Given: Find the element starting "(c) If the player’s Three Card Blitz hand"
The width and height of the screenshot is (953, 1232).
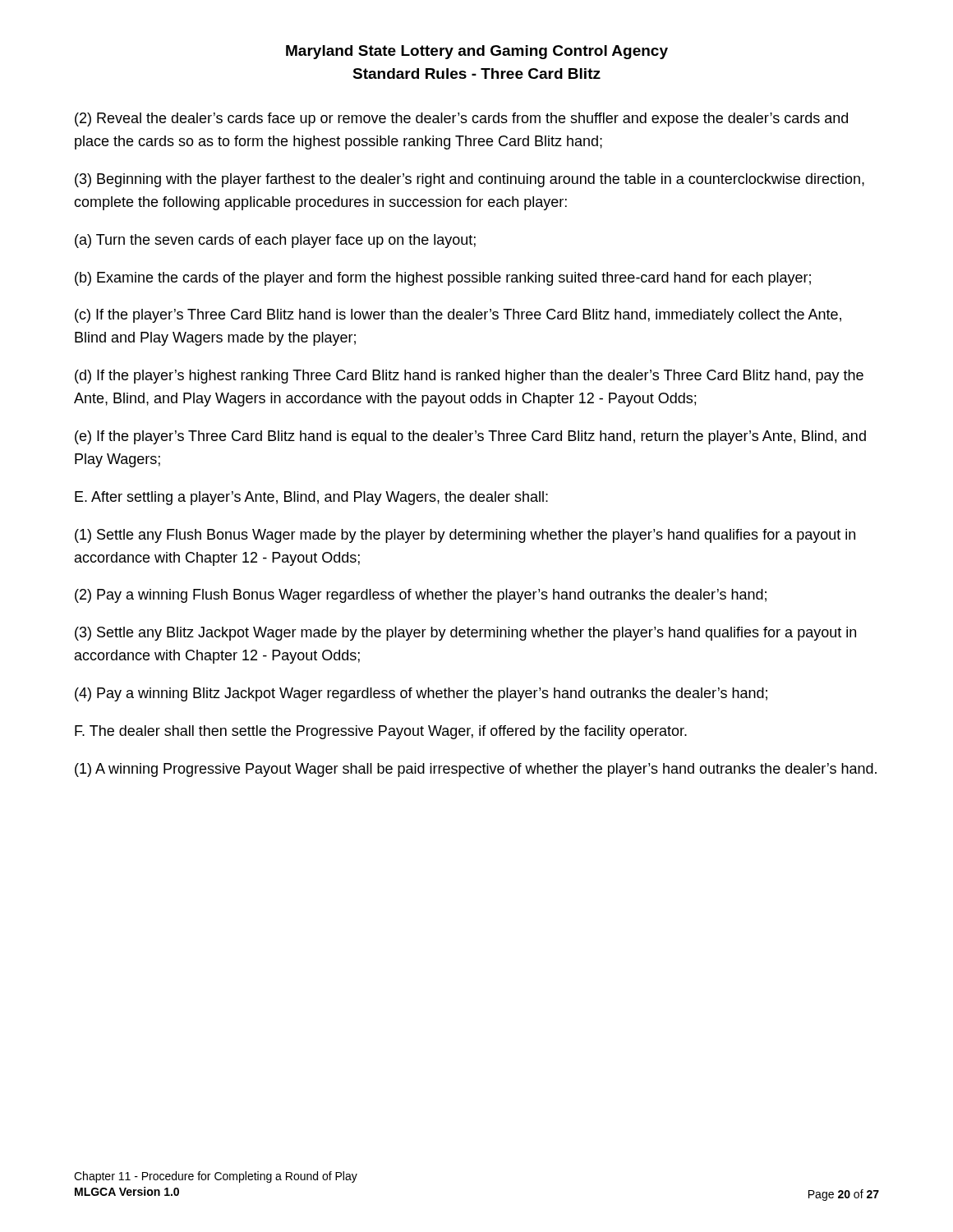Looking at the screenshot, I should 458,326.
